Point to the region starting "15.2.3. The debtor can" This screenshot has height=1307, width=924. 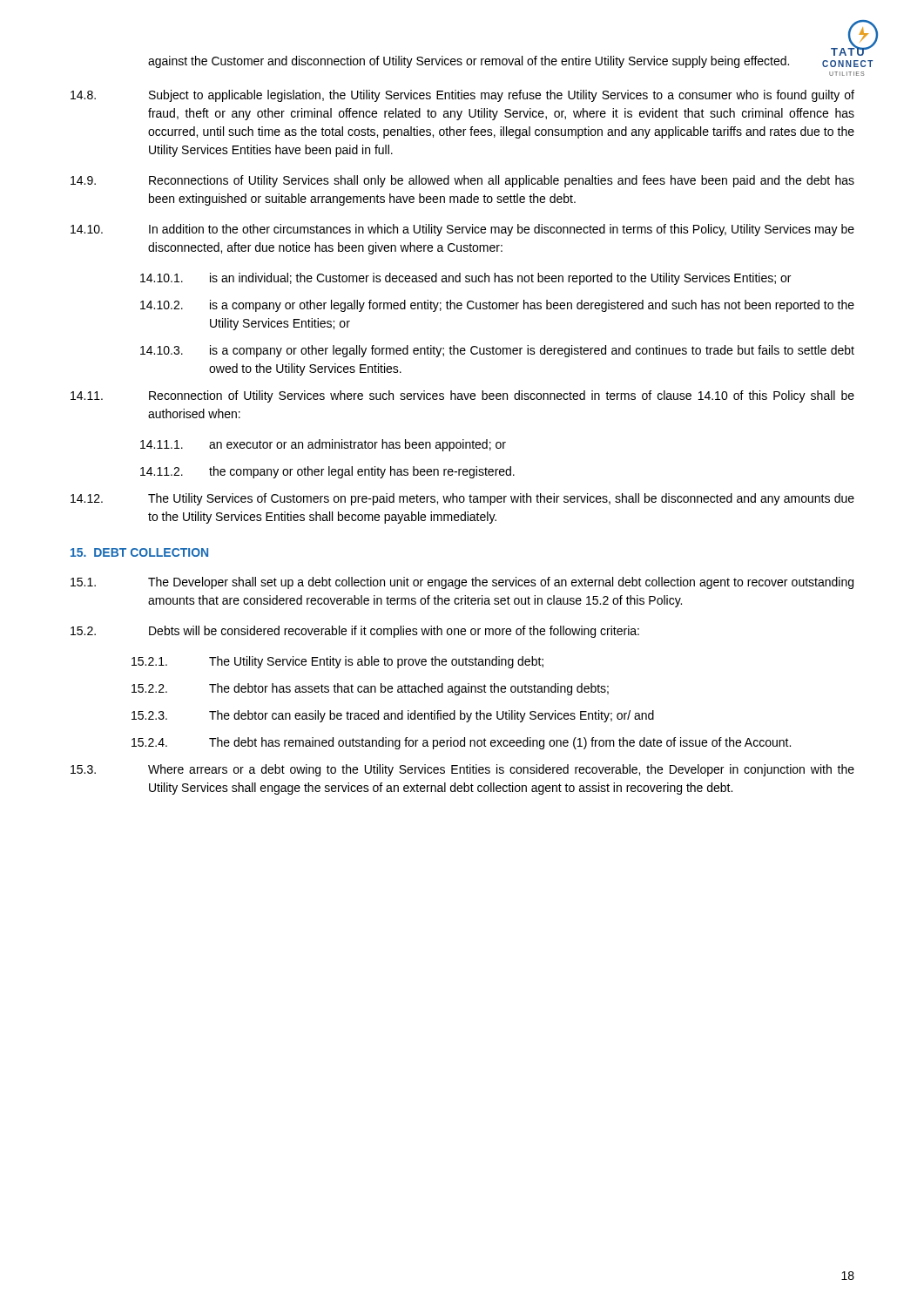click(x=492, y=716)
